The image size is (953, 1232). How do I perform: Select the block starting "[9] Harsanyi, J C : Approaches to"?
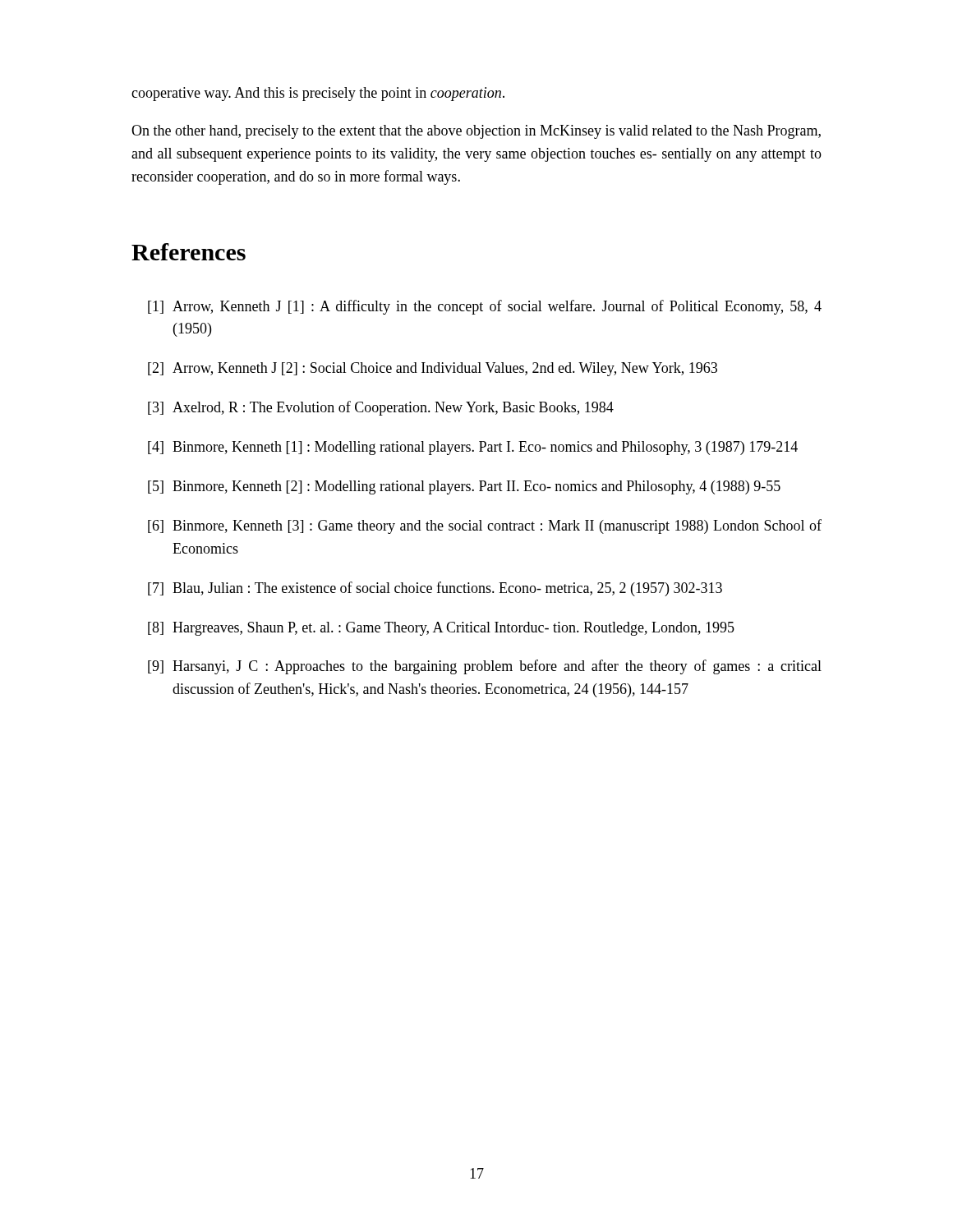pyautogui.click(x=476, y=679)
